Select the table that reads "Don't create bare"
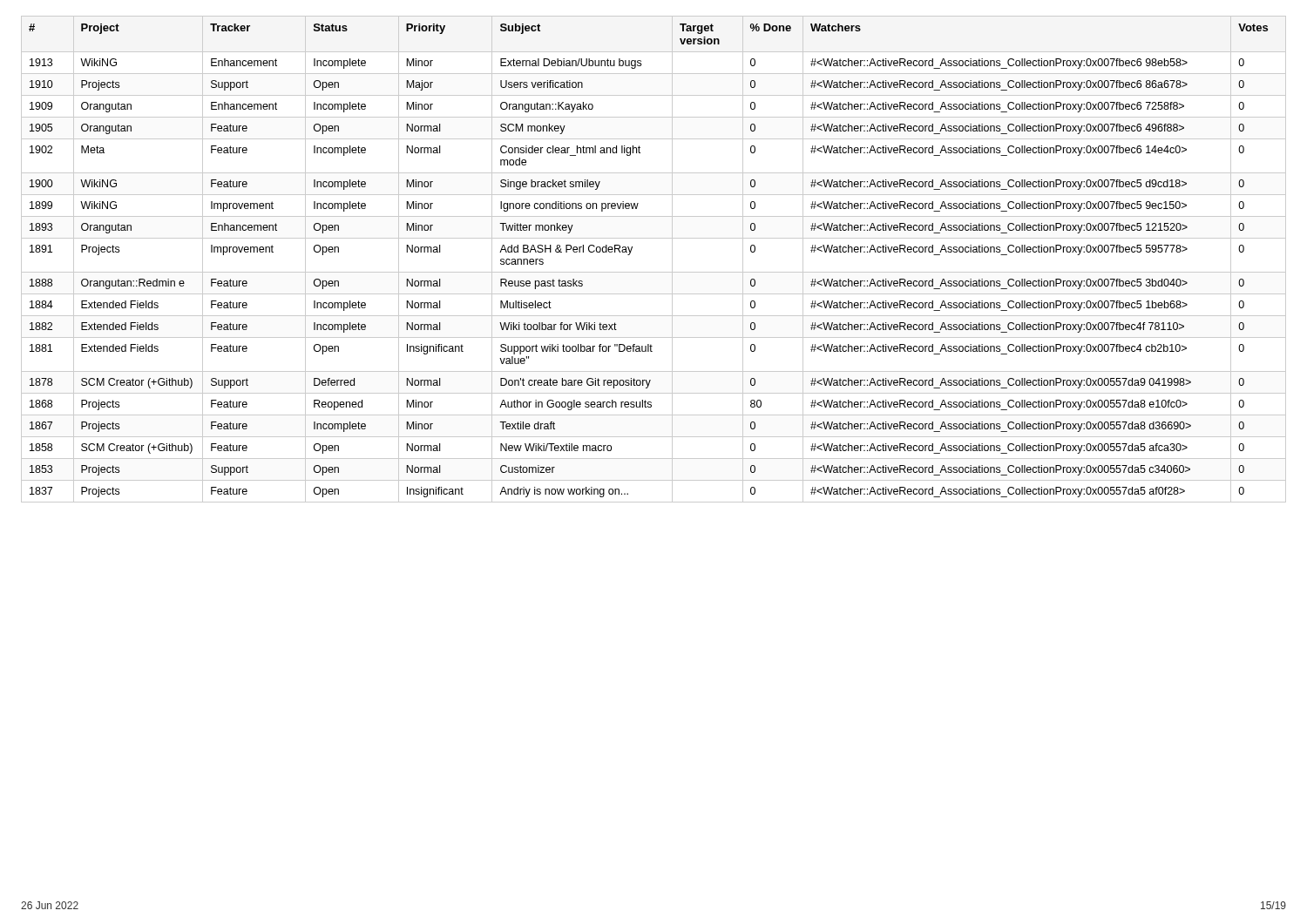Screen dimensions: 924x1307 [x=654, y=259]
